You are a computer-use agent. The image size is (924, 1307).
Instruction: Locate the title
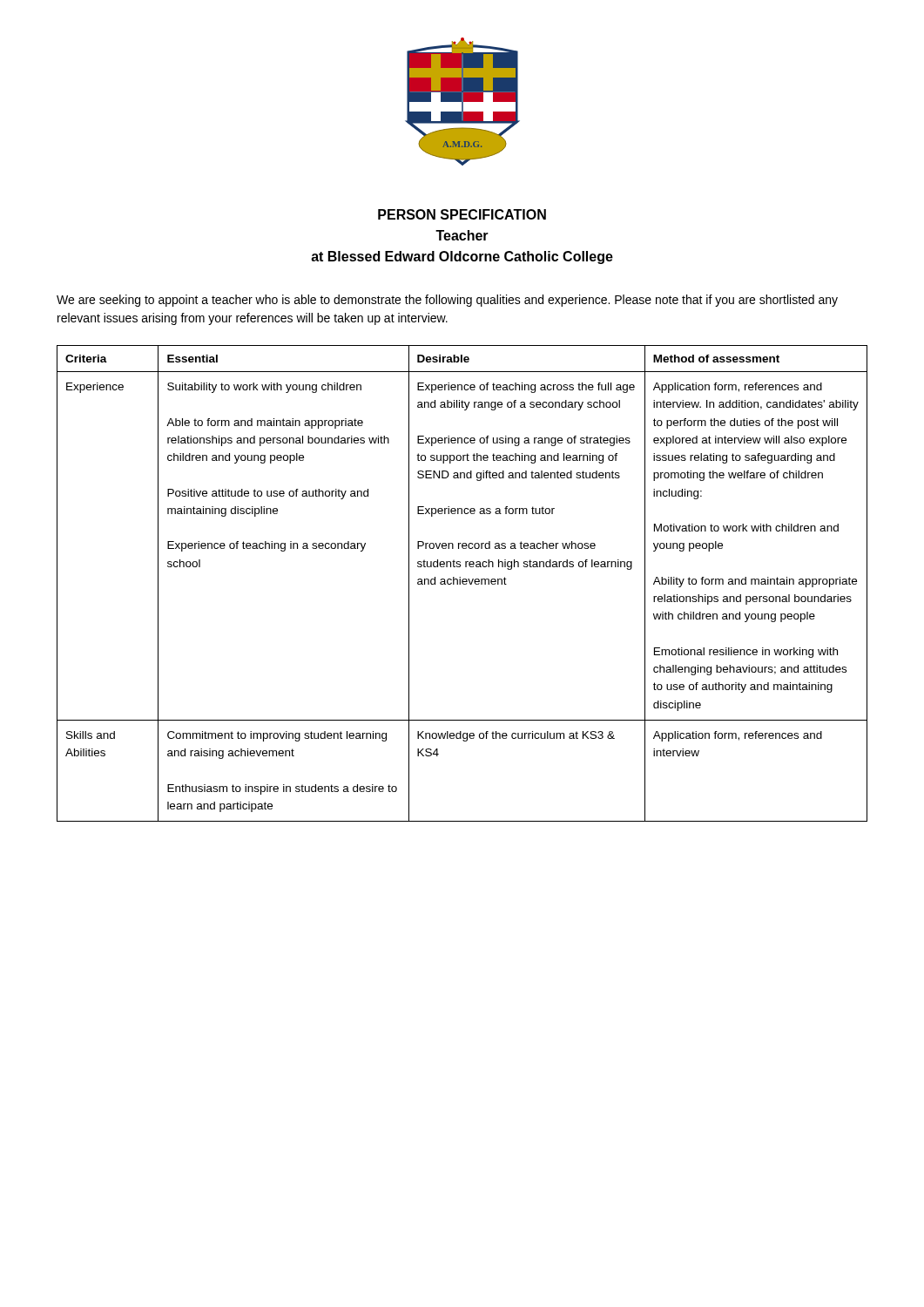pos(462,236)
